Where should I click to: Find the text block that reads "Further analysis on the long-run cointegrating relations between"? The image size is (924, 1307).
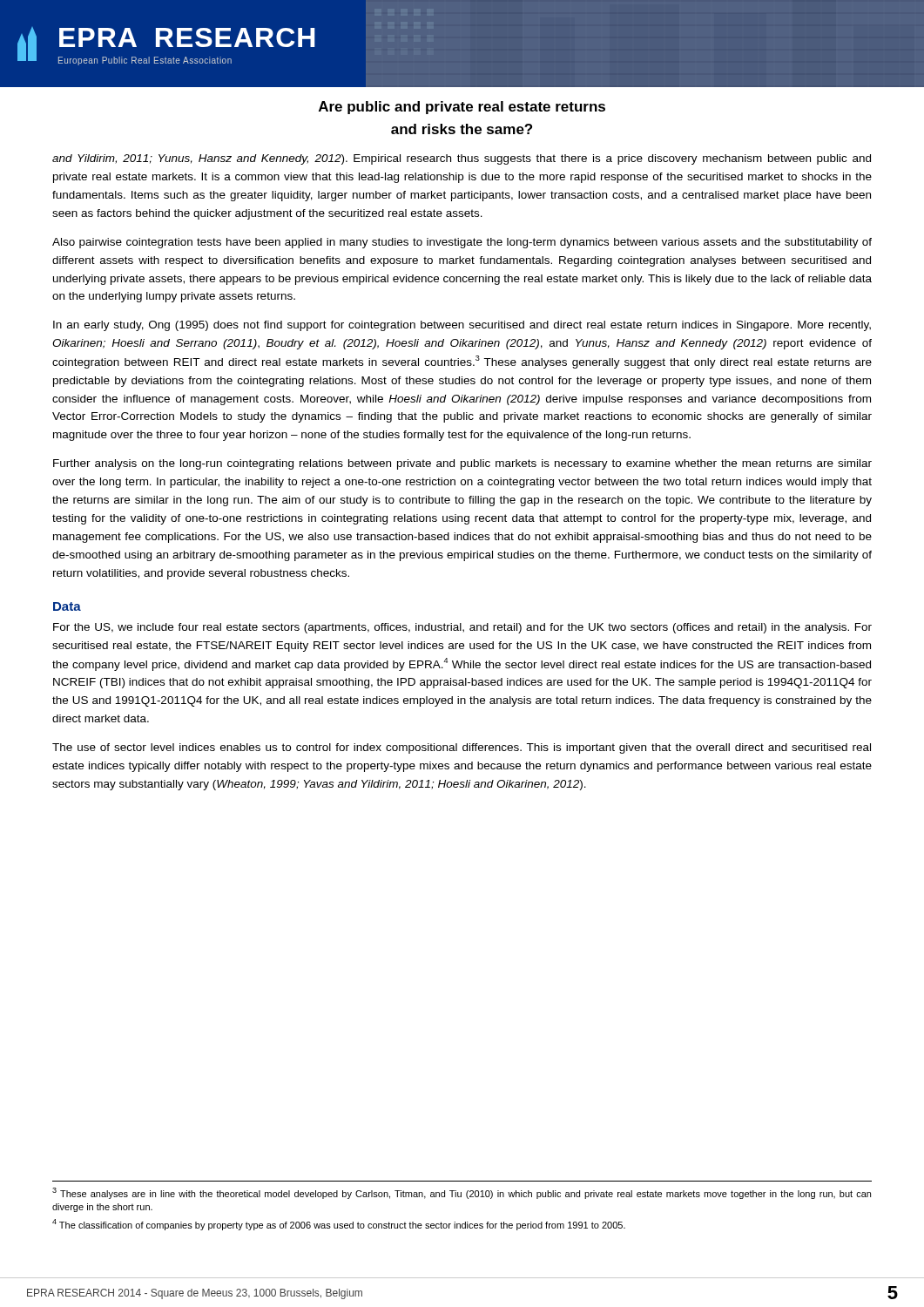pyautogui.click(x=462, y=519)
